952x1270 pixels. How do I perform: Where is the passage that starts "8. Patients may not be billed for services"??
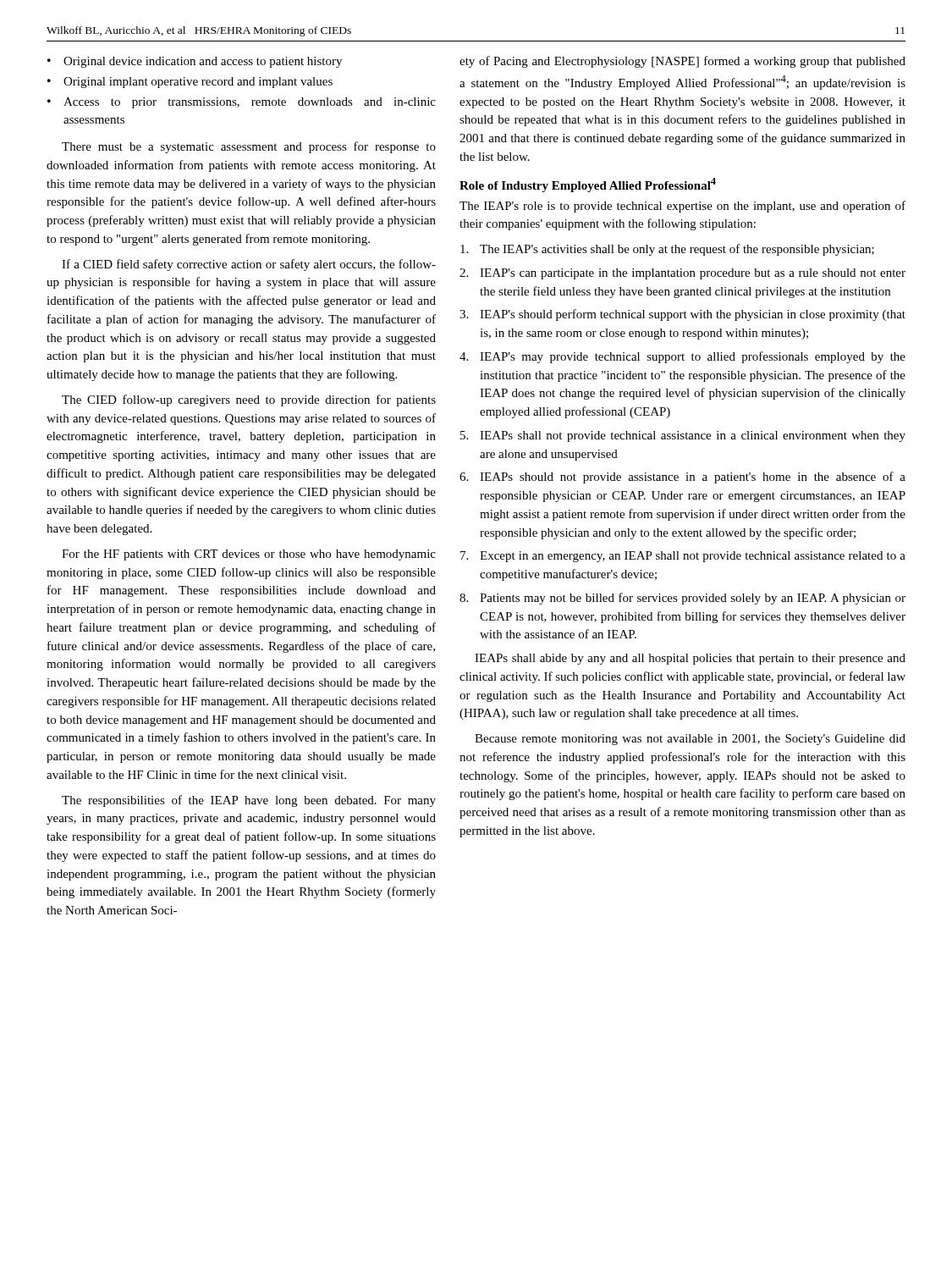pos(682,617)
